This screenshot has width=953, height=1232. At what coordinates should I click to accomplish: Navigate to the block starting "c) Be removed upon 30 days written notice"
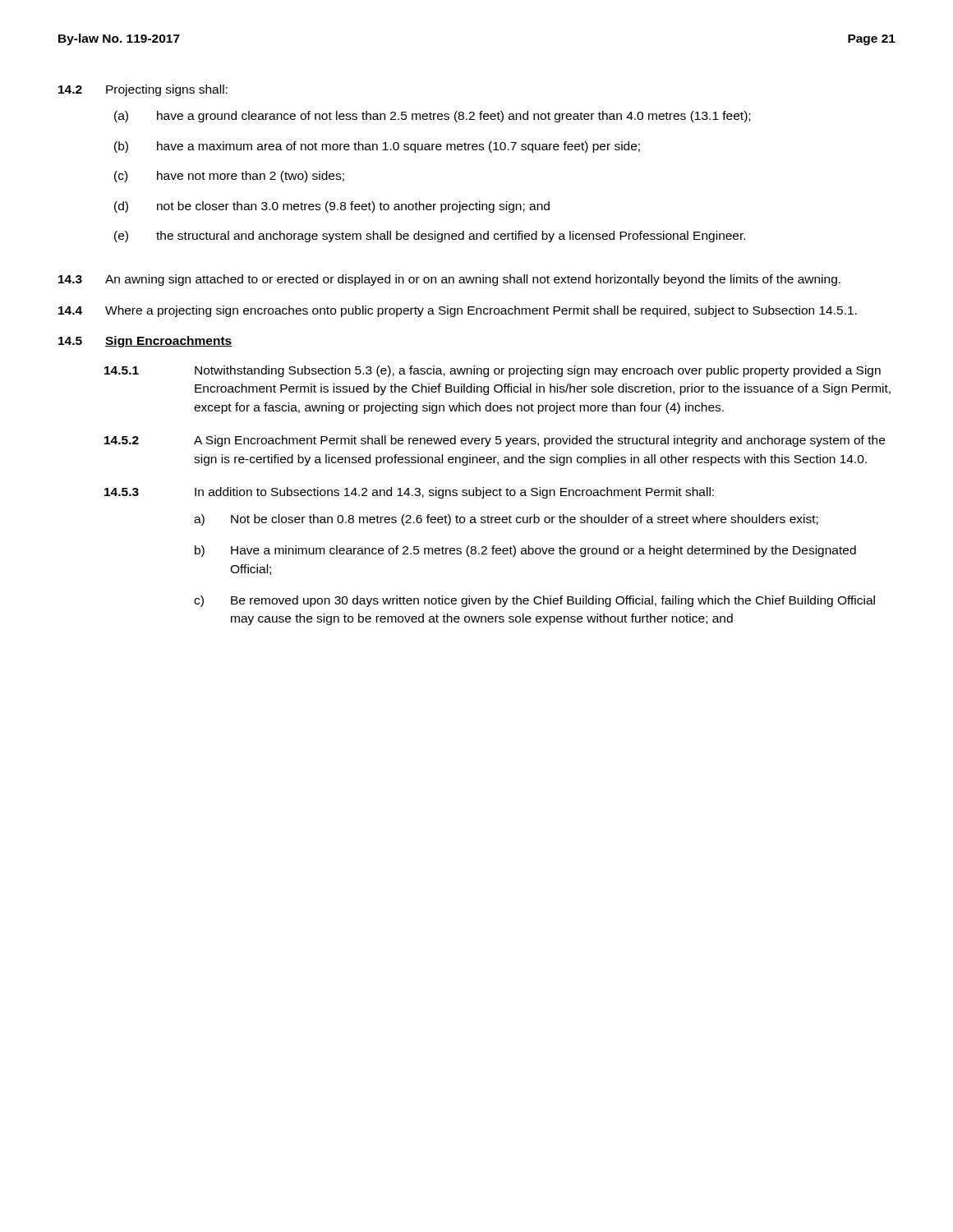545,610
